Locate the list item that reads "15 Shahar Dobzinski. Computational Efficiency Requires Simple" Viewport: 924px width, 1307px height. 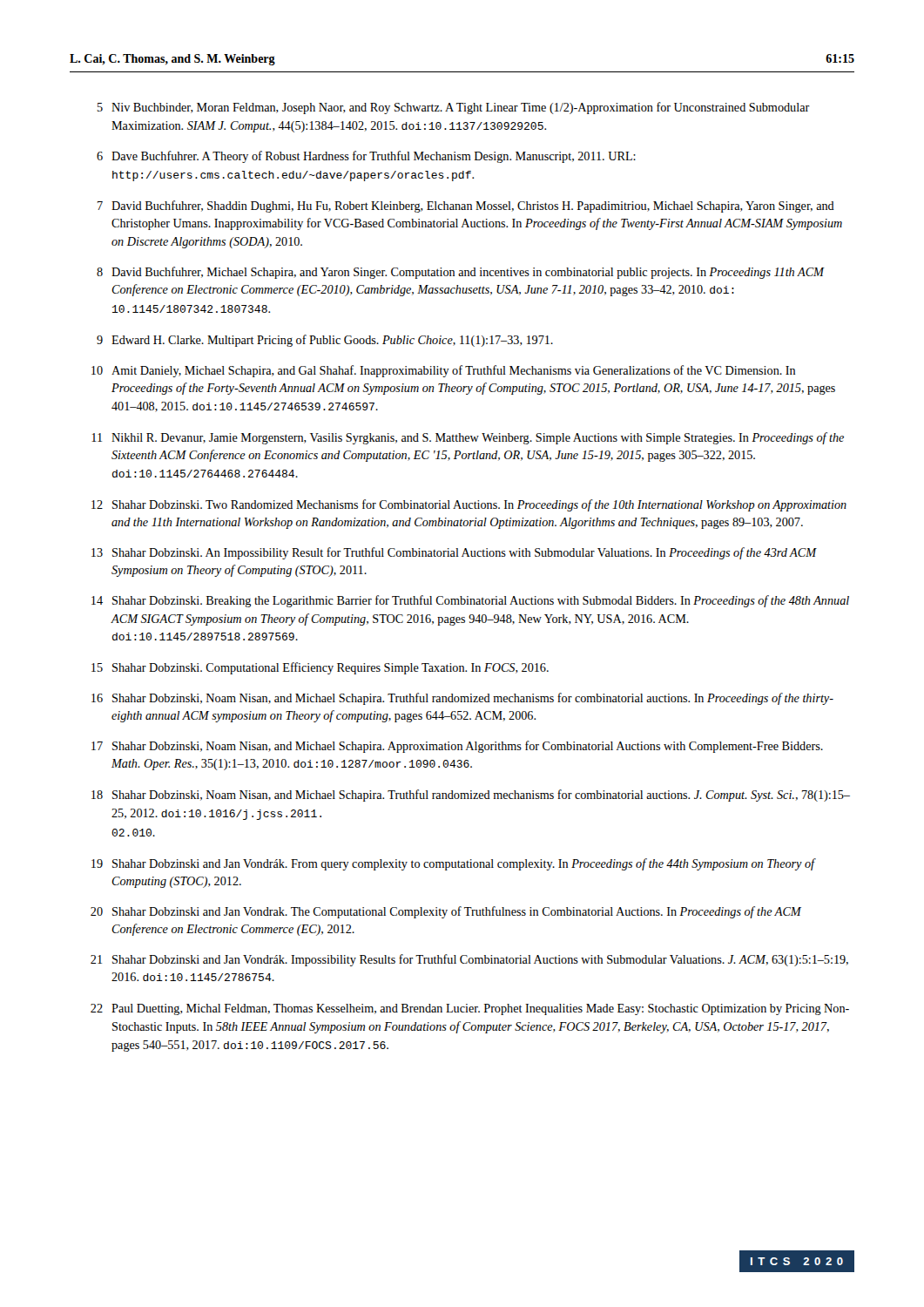(x=462, y=668)
